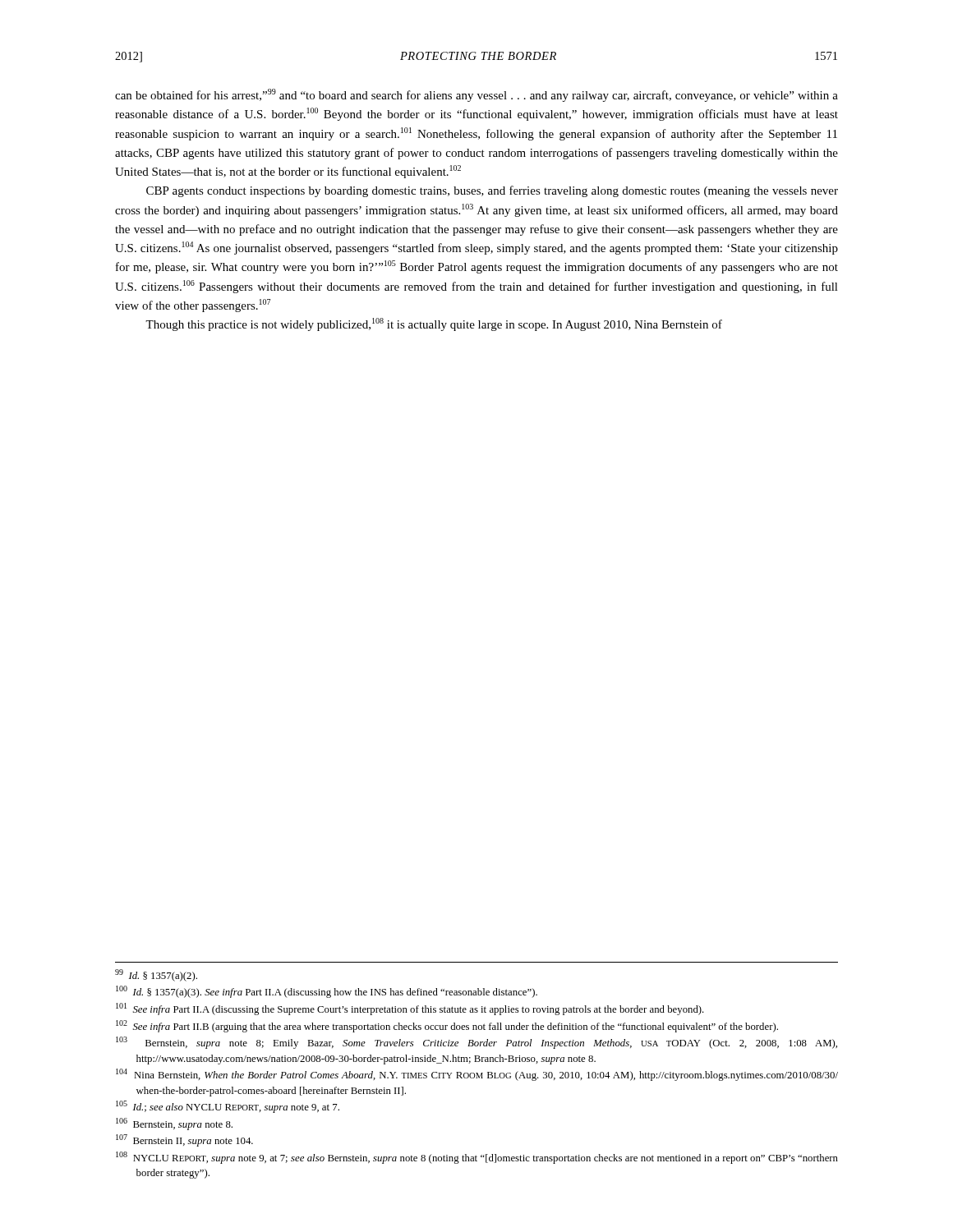This screenshot has width=953, height=1232.
Task: Click on the footnote that says "106 Bernstein, supra note 8."
Action: coord(174,1124)
